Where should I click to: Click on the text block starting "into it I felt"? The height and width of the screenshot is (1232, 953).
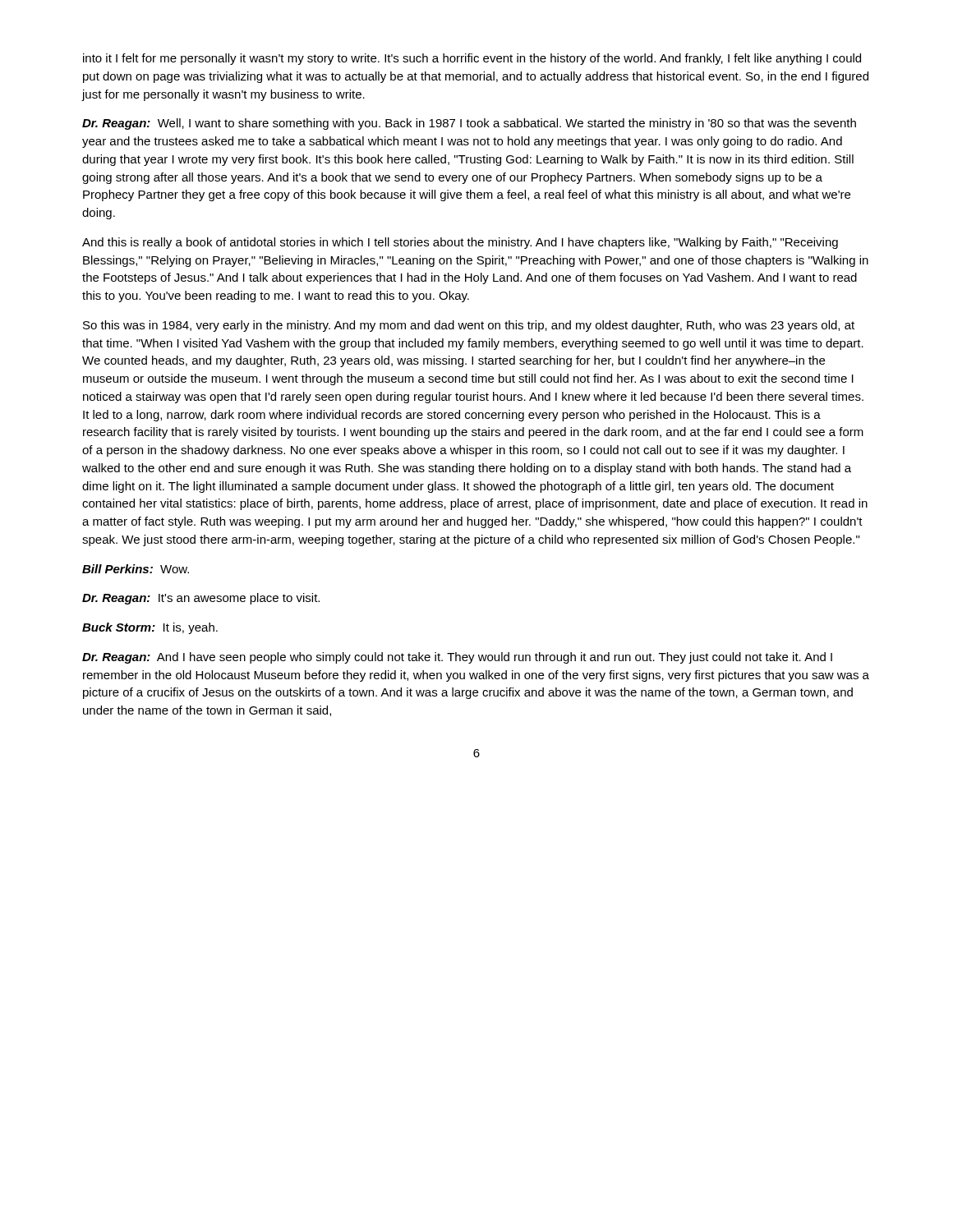pos(476,76)
